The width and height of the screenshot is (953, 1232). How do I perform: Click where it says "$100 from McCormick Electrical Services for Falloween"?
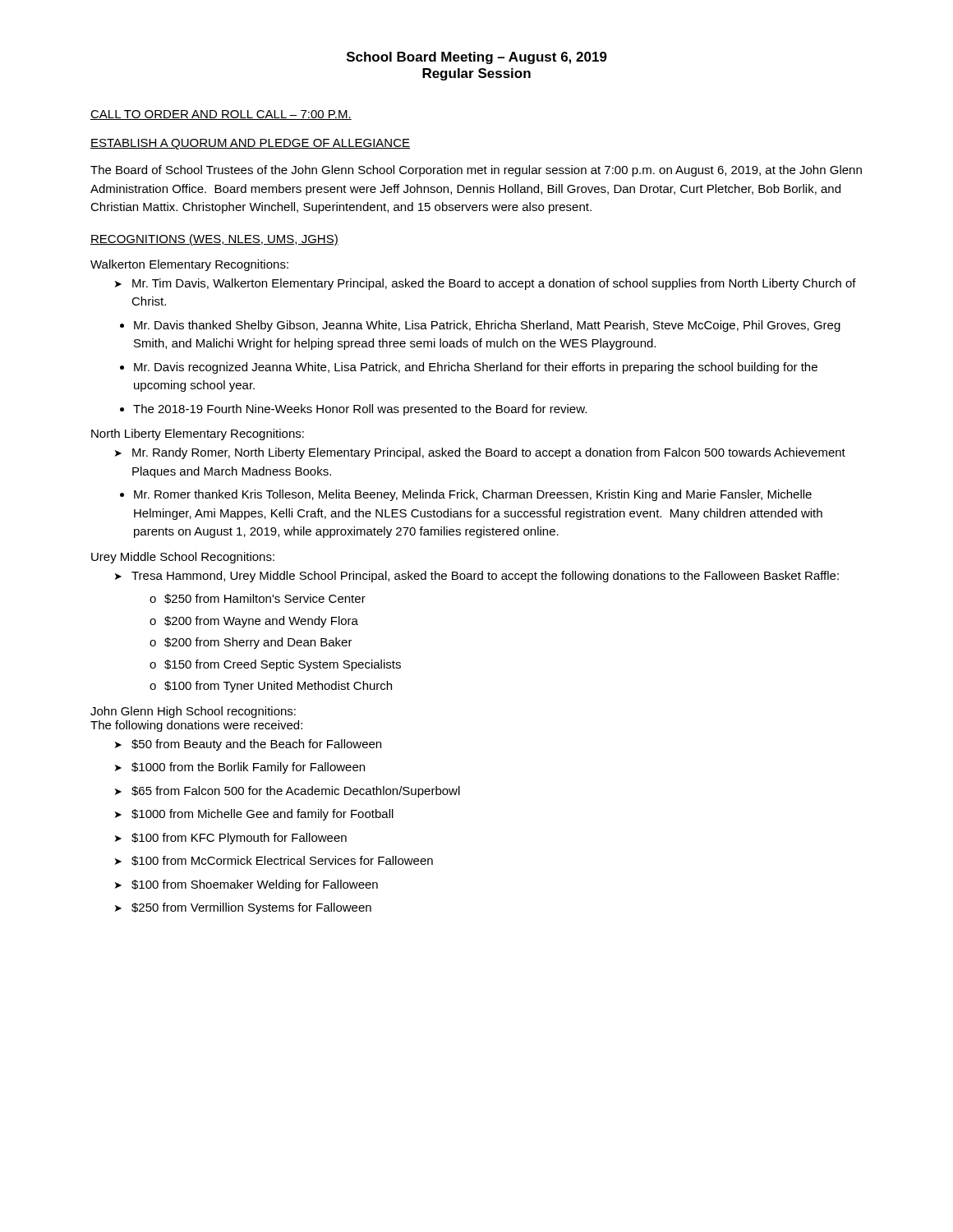coord(274,861)
